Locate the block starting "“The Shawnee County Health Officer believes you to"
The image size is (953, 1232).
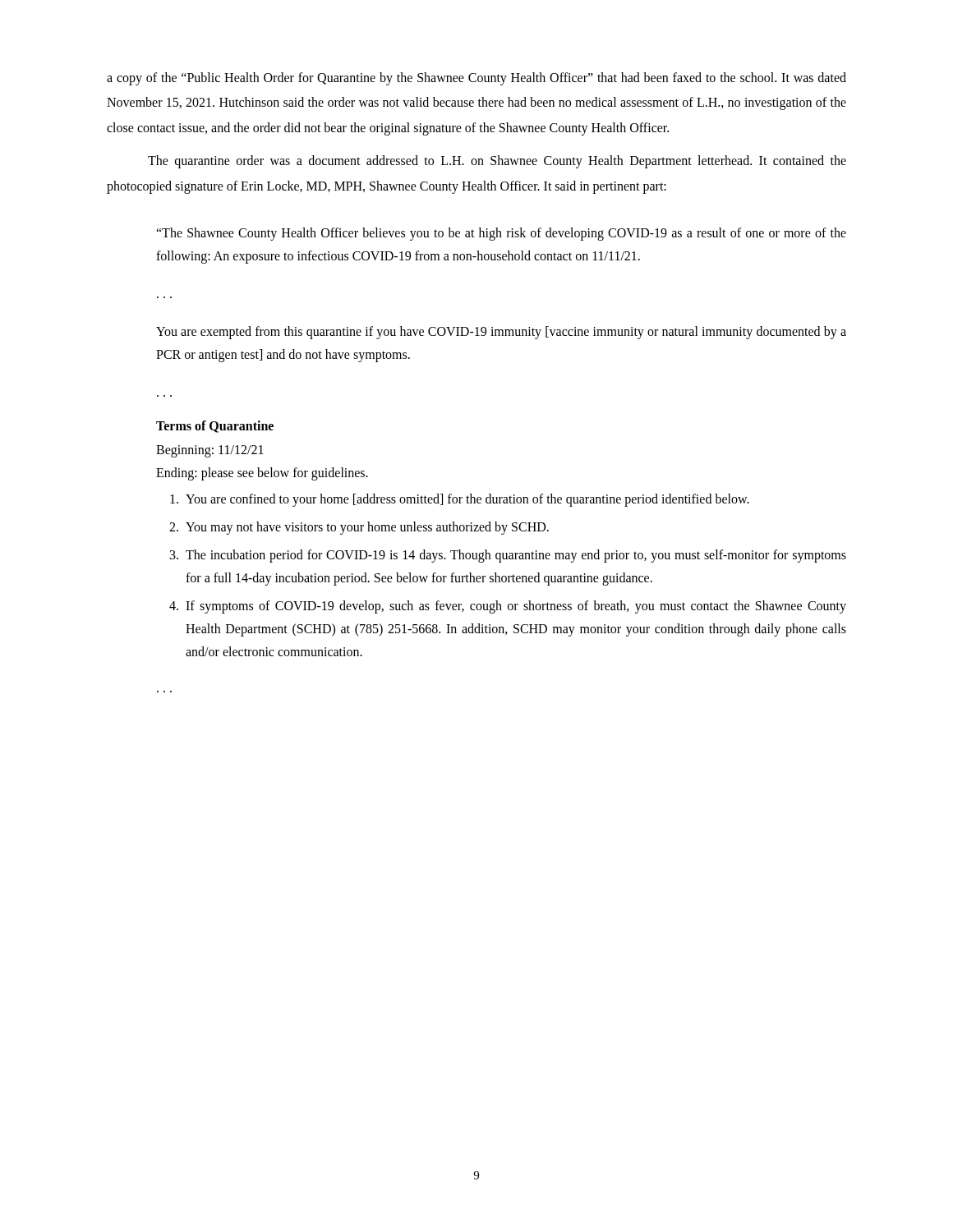[x=501, y=244]
